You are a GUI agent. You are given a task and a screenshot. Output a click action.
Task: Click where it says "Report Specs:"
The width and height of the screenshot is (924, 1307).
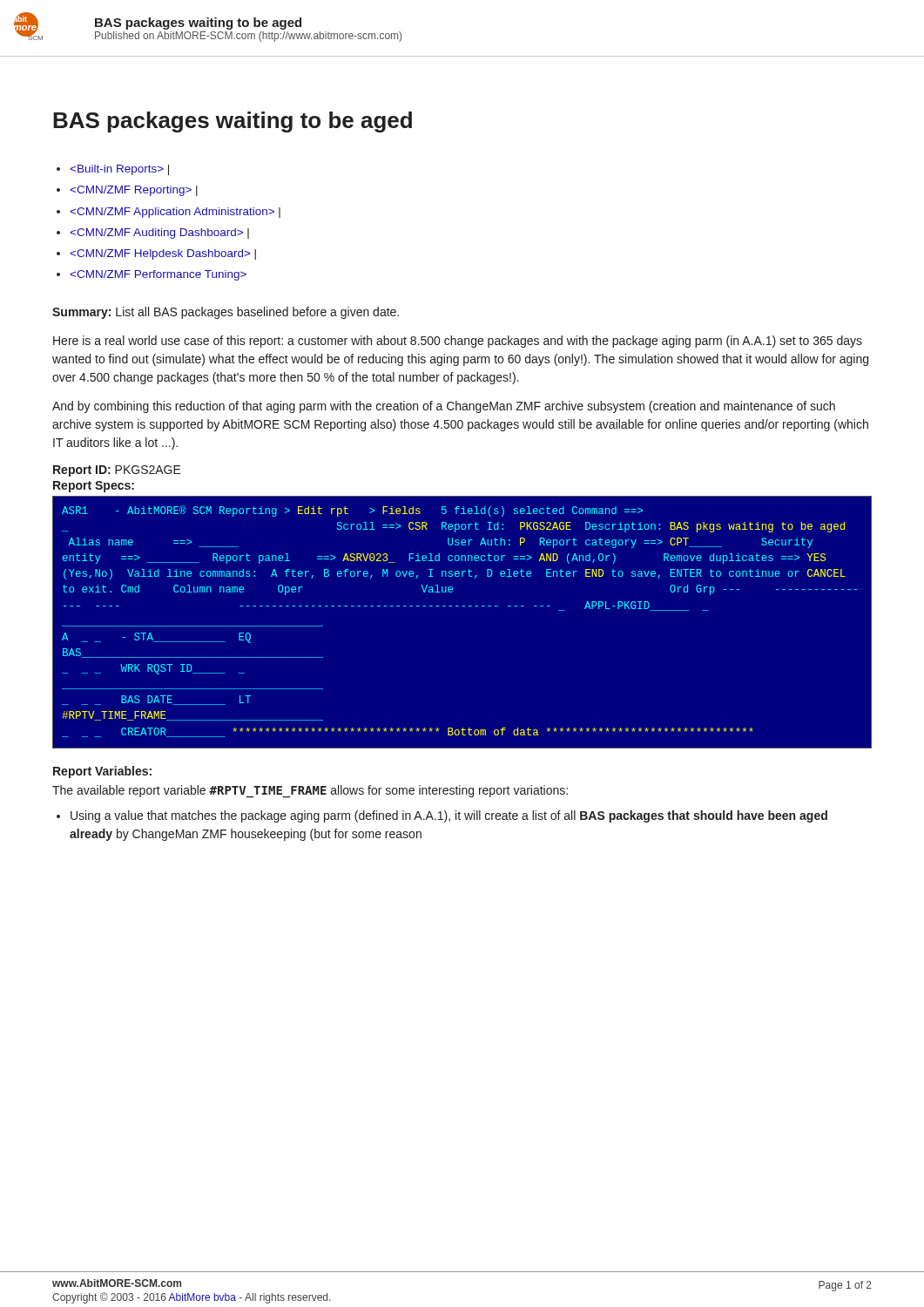tap(94, 485)
